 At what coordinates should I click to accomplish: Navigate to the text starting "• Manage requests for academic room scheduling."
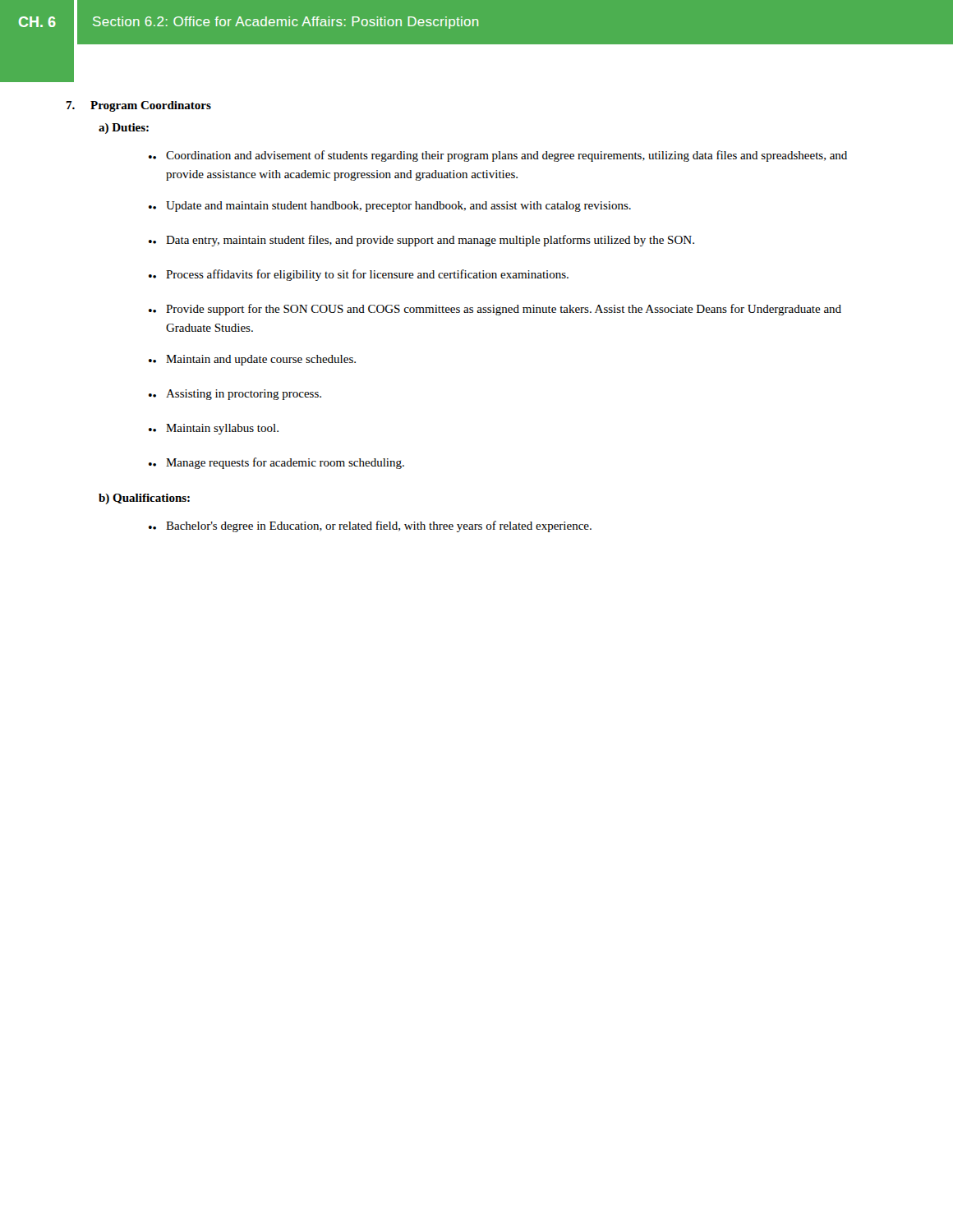click(x=276, y=463)
